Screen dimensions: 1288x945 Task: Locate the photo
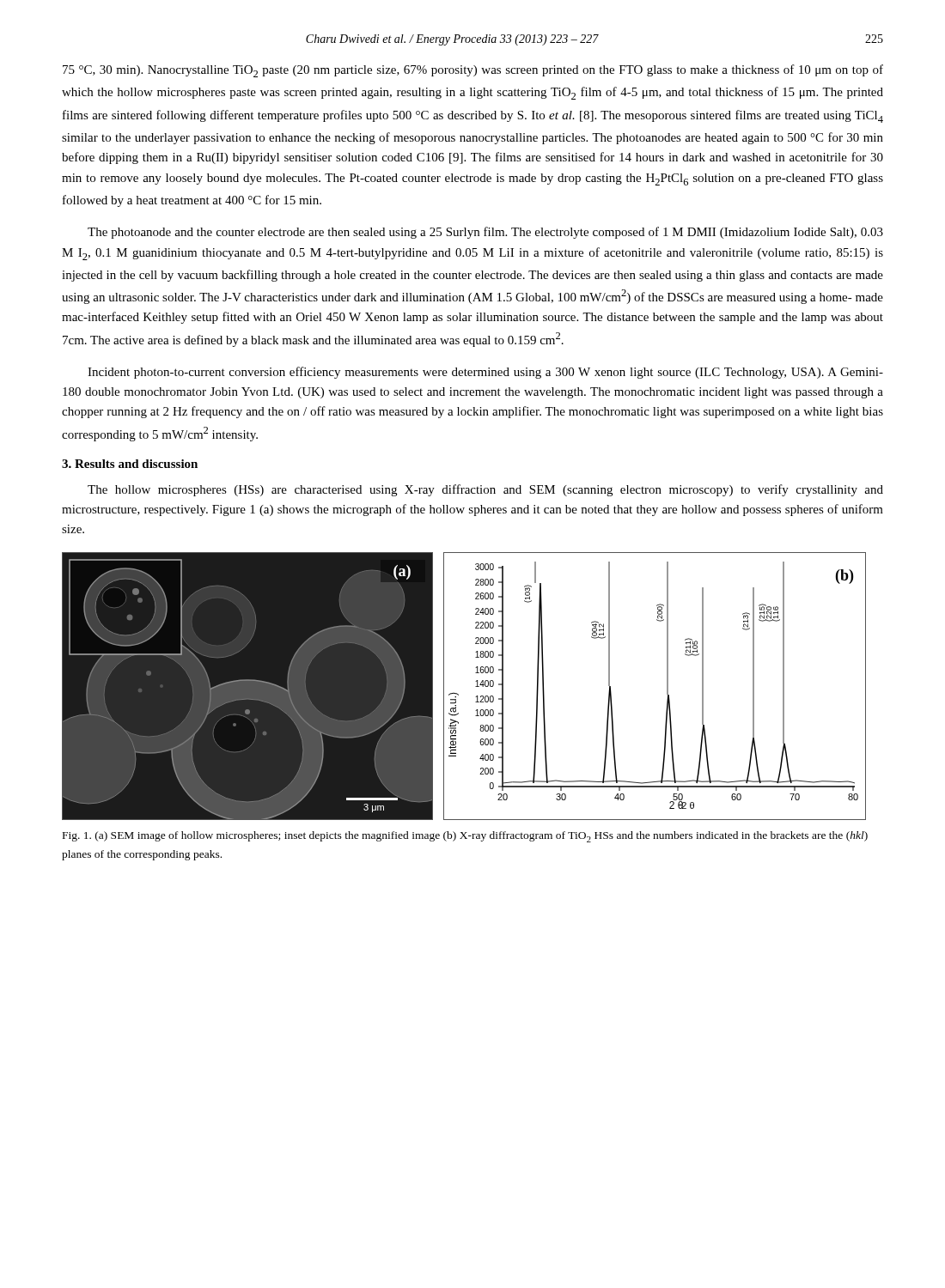pos(247,686)
